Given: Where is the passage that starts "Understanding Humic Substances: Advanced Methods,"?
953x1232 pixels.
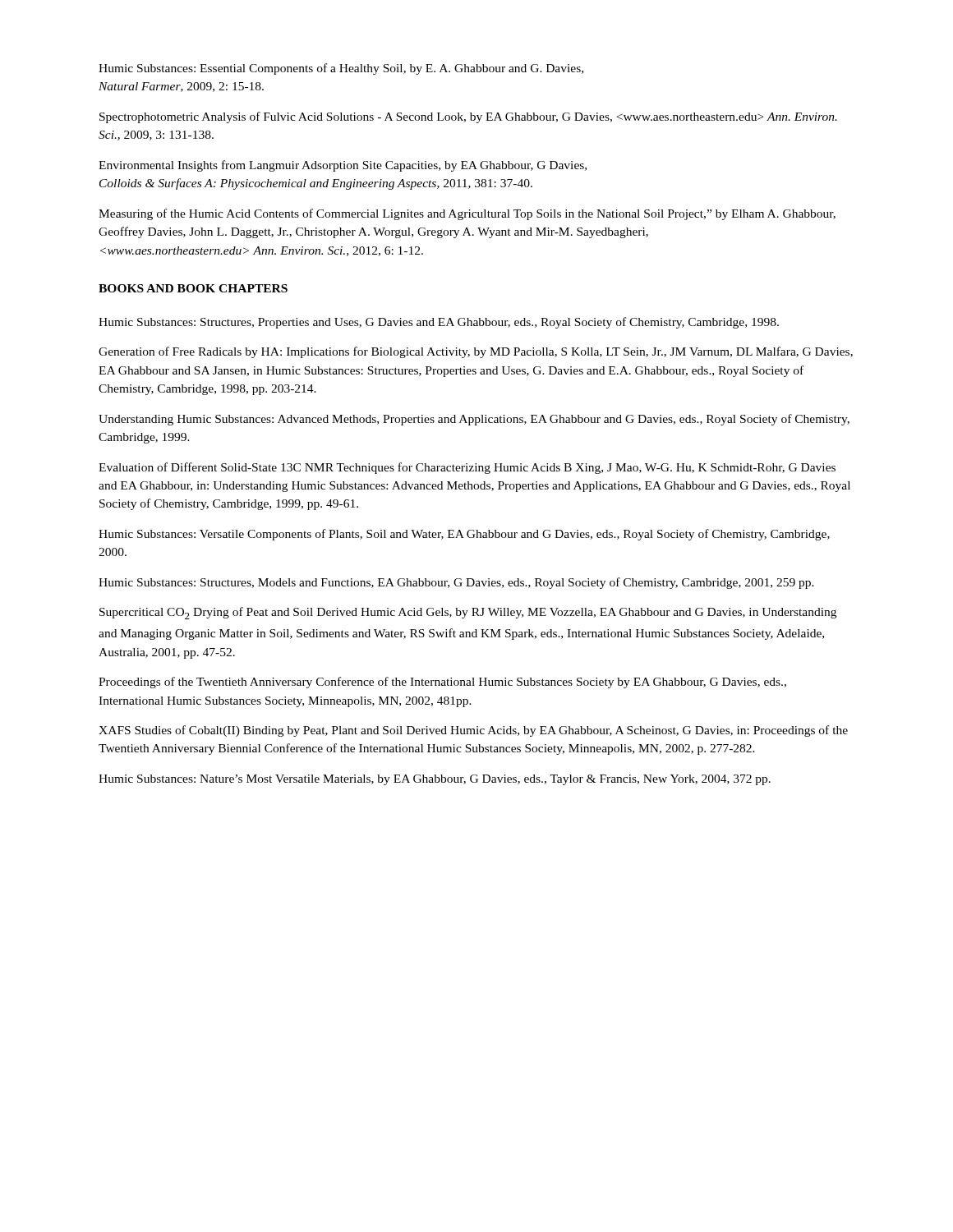Looking at the screenshot, I should tap(474, 427).
